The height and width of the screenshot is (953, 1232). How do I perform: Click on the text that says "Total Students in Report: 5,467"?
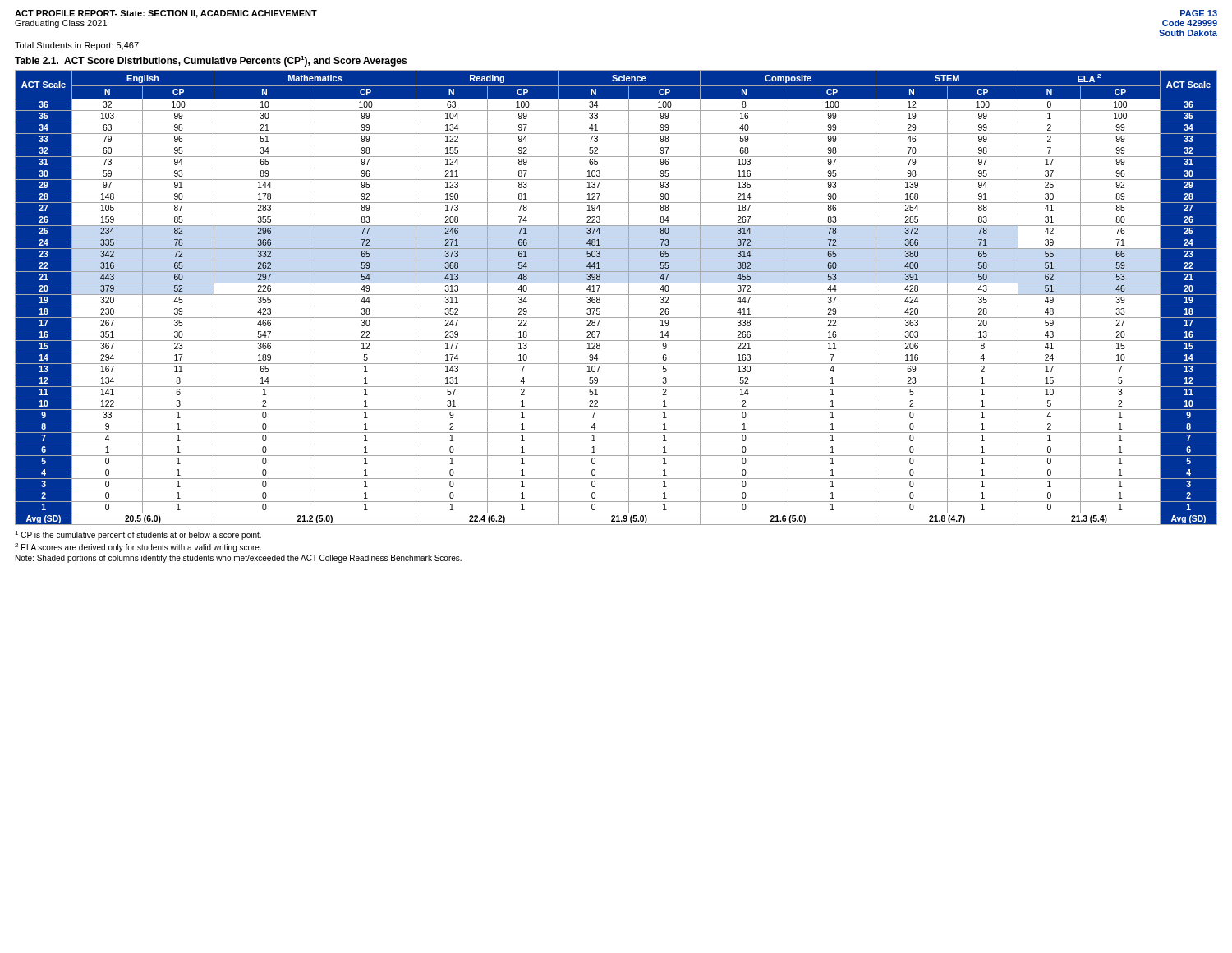pyautogui.click(x=77, y=45)
